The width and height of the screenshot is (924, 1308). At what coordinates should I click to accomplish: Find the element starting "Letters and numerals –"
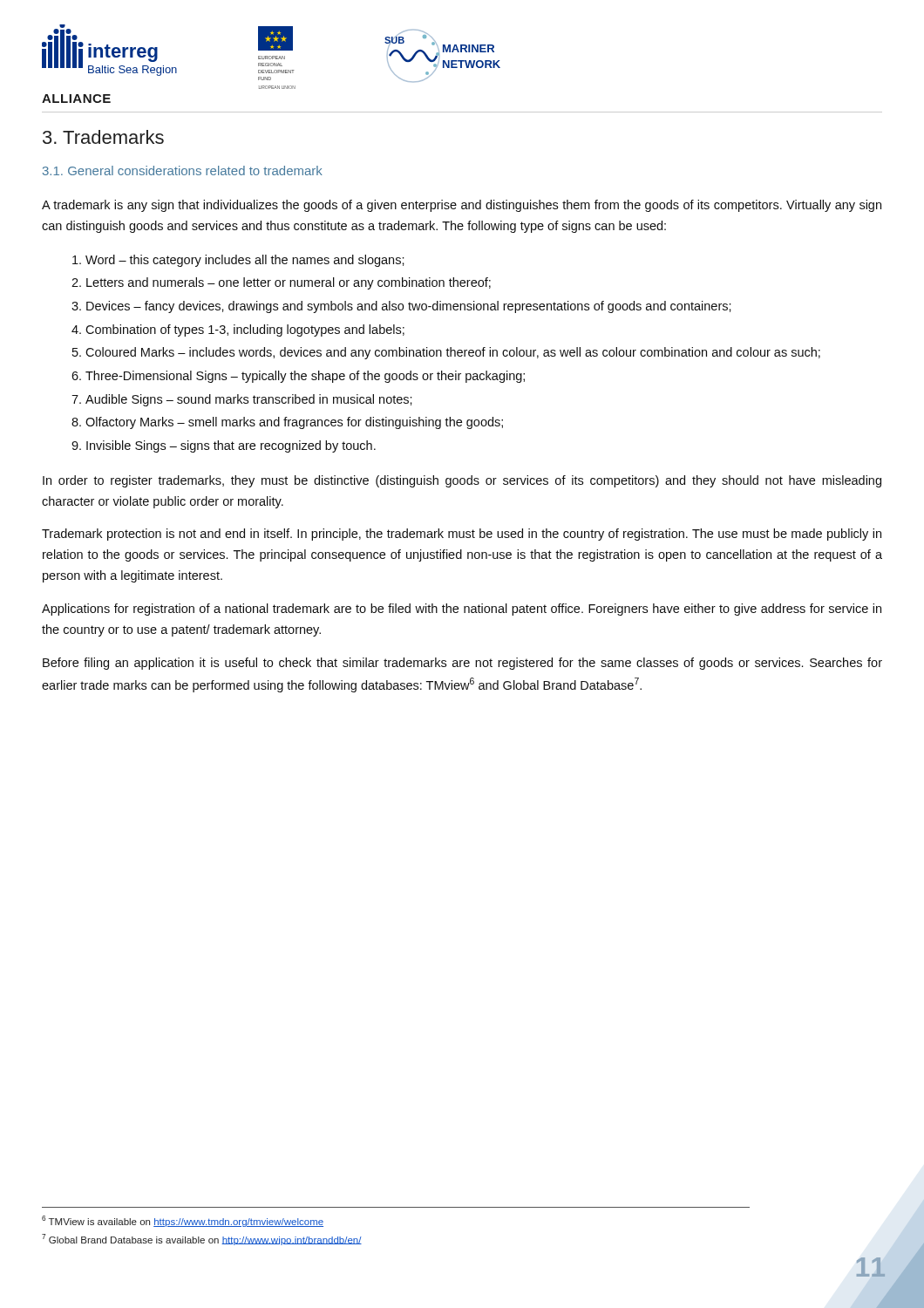(289, 283)
